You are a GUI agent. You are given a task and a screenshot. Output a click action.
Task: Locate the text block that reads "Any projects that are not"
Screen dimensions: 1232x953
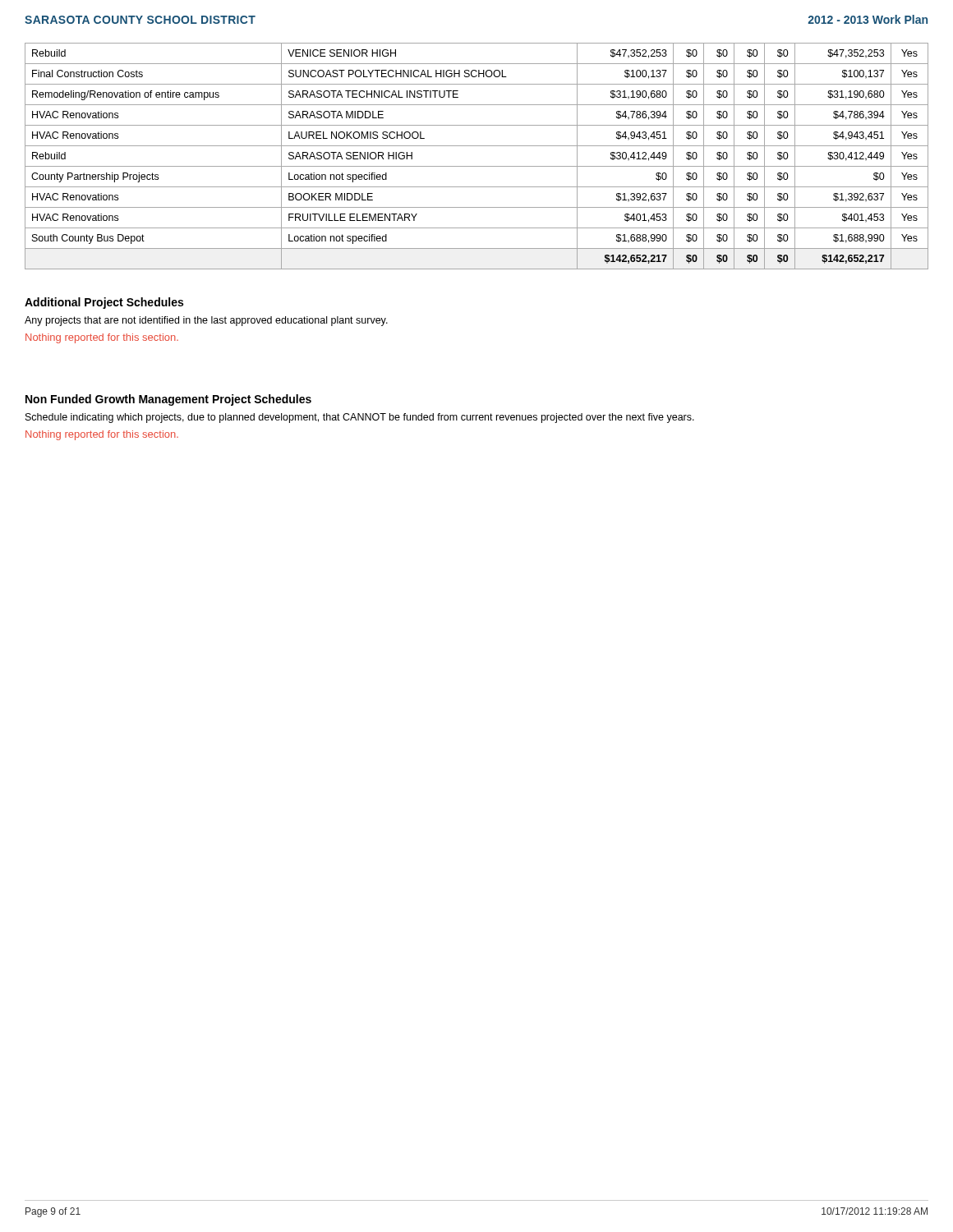pyautogui.click(x=206, y=320)
